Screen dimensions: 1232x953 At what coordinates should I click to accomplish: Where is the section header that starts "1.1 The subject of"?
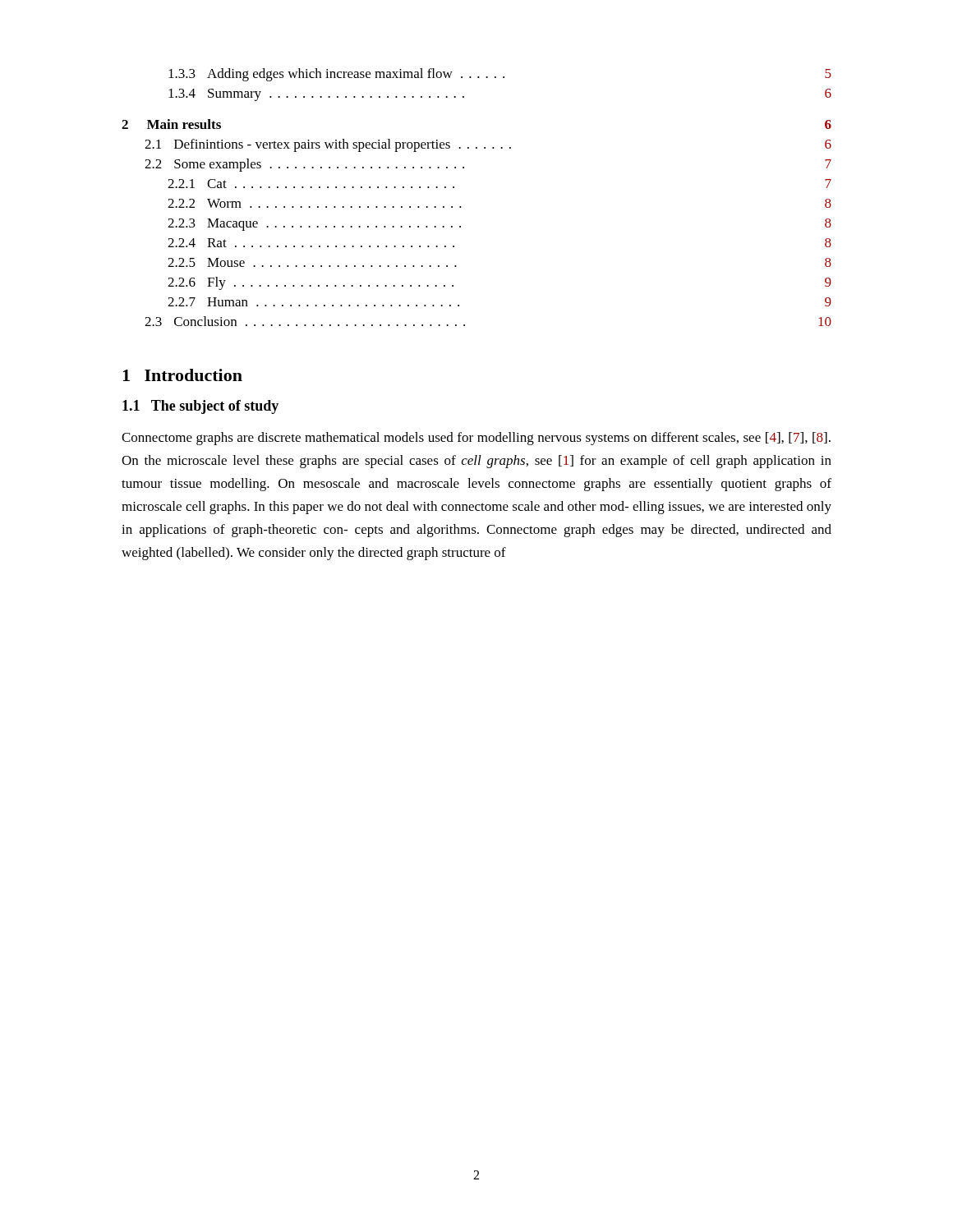pyautogui.click(x=200, y=407)
